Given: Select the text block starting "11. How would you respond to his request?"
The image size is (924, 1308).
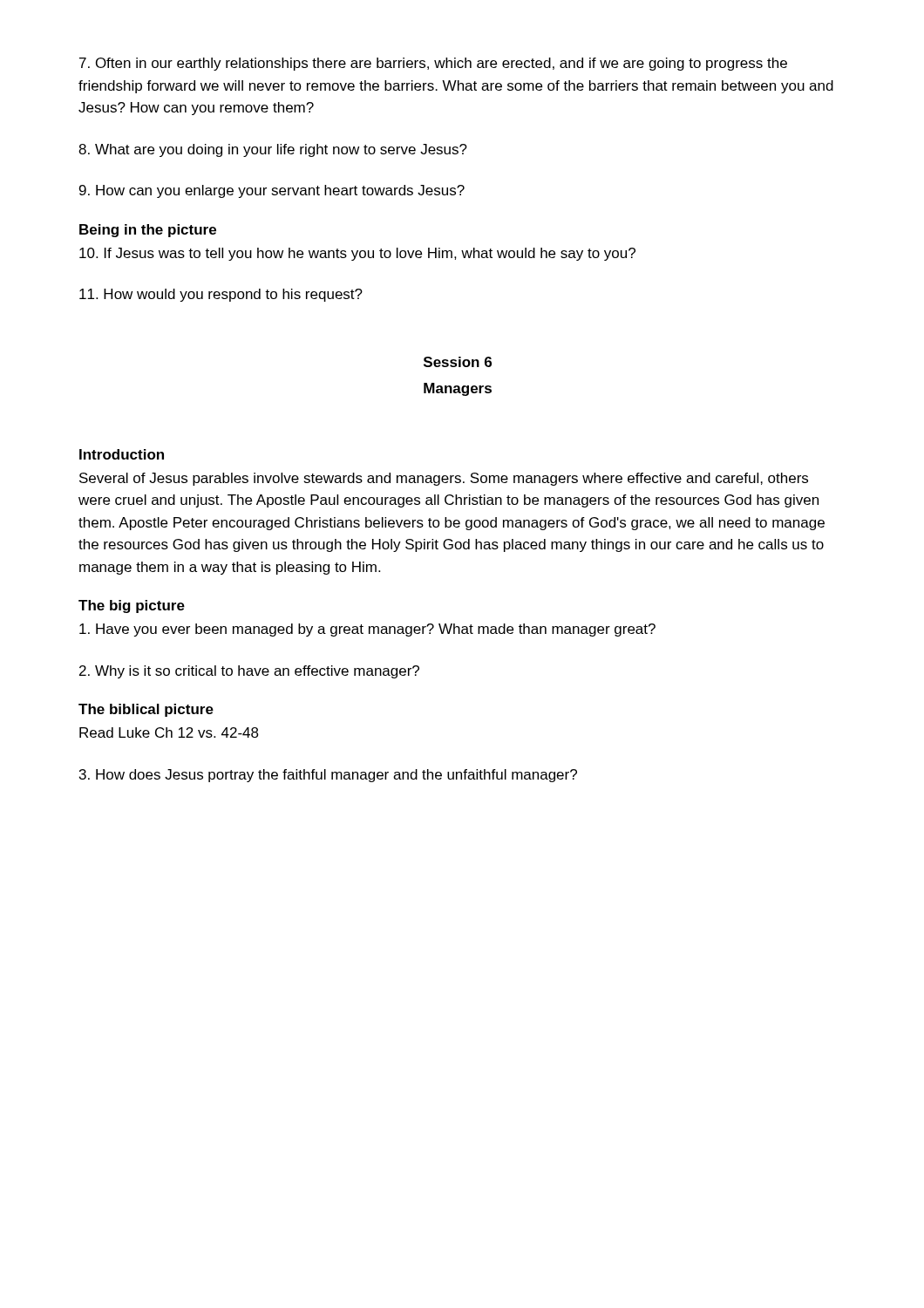Looking at the screenshot, I should [x=221, y=294].
